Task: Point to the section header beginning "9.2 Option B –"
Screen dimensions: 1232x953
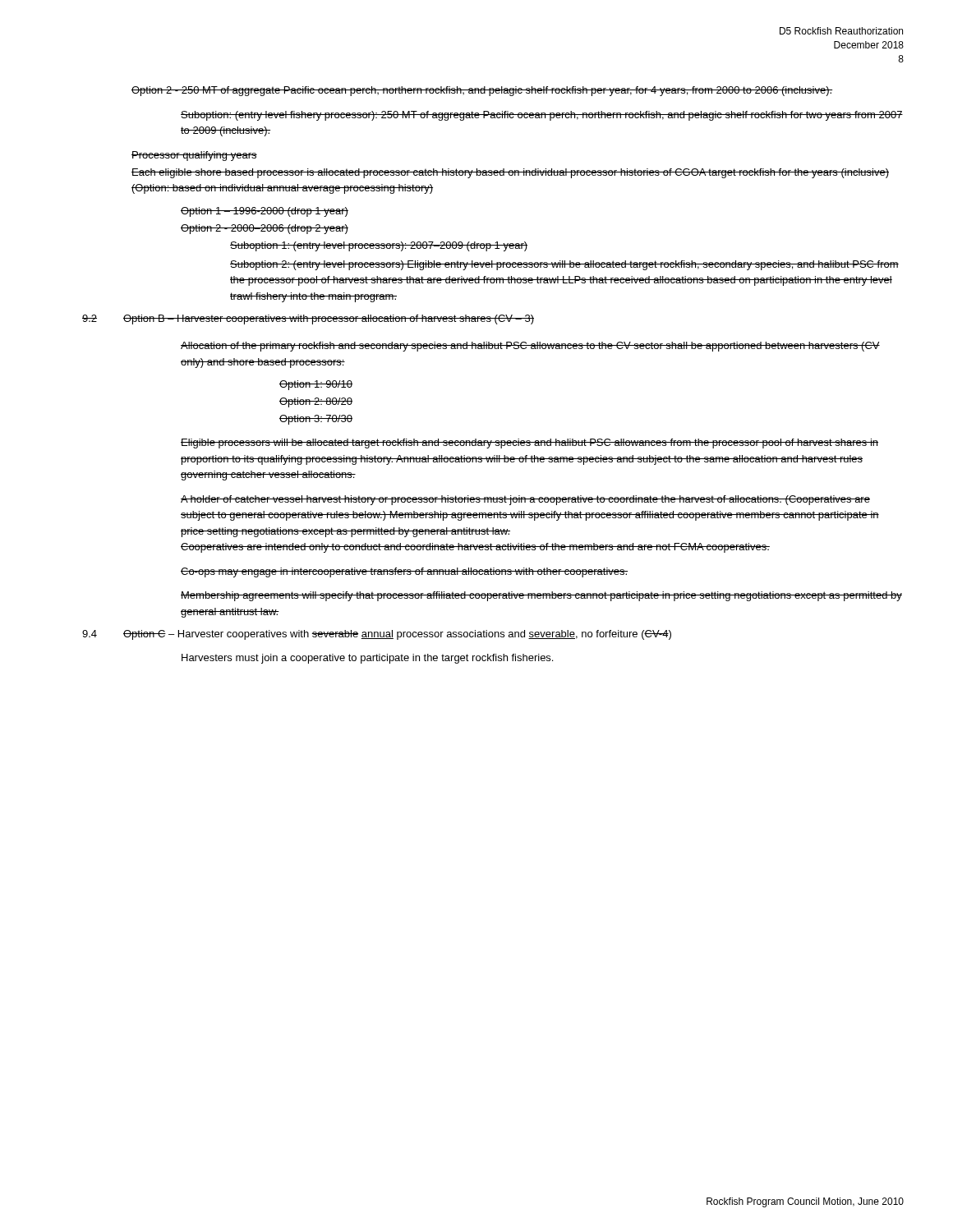Action: pyautogui.click(x=308, y=318)
